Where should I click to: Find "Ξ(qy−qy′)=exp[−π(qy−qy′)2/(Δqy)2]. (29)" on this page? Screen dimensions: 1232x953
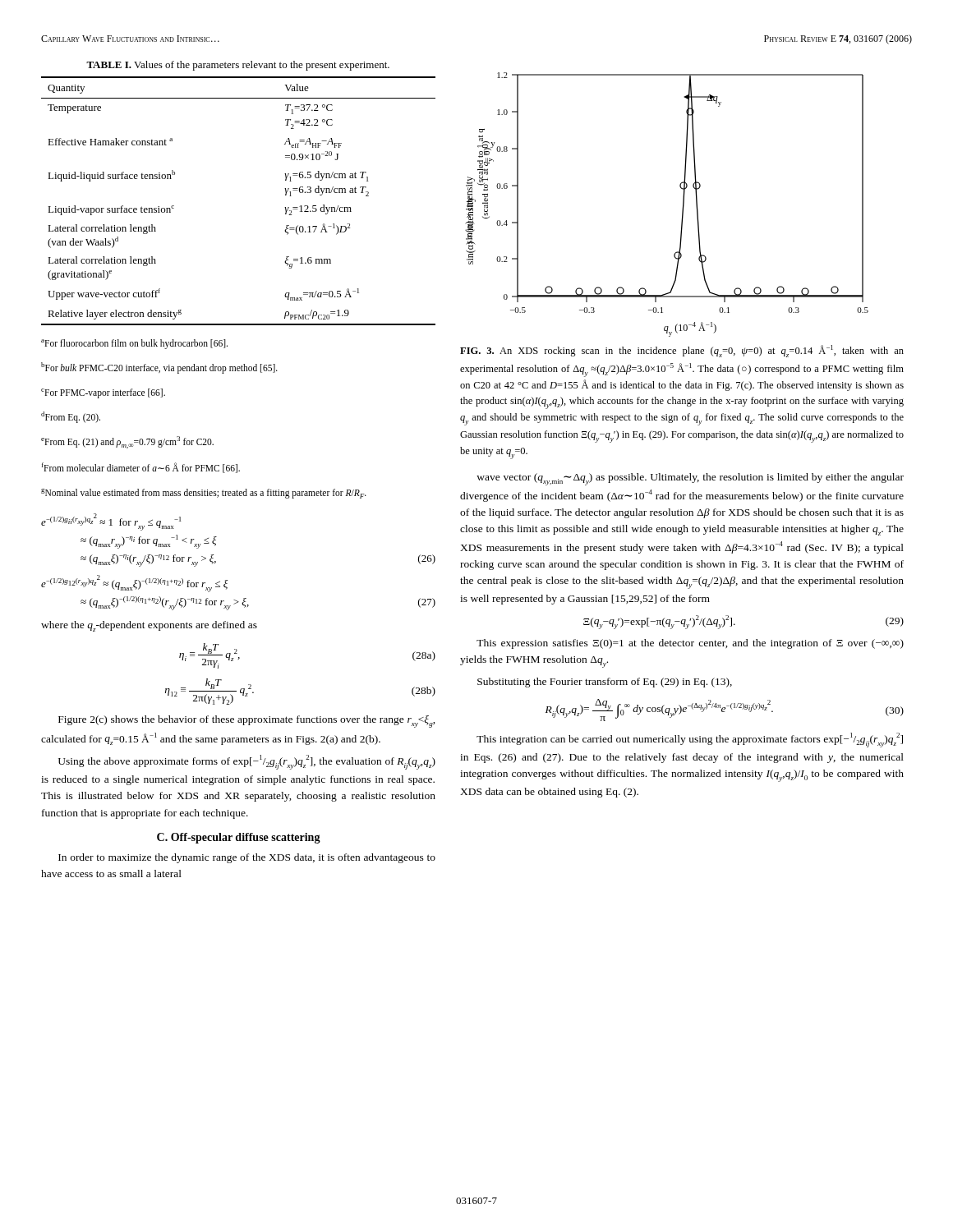coord(682,621)
